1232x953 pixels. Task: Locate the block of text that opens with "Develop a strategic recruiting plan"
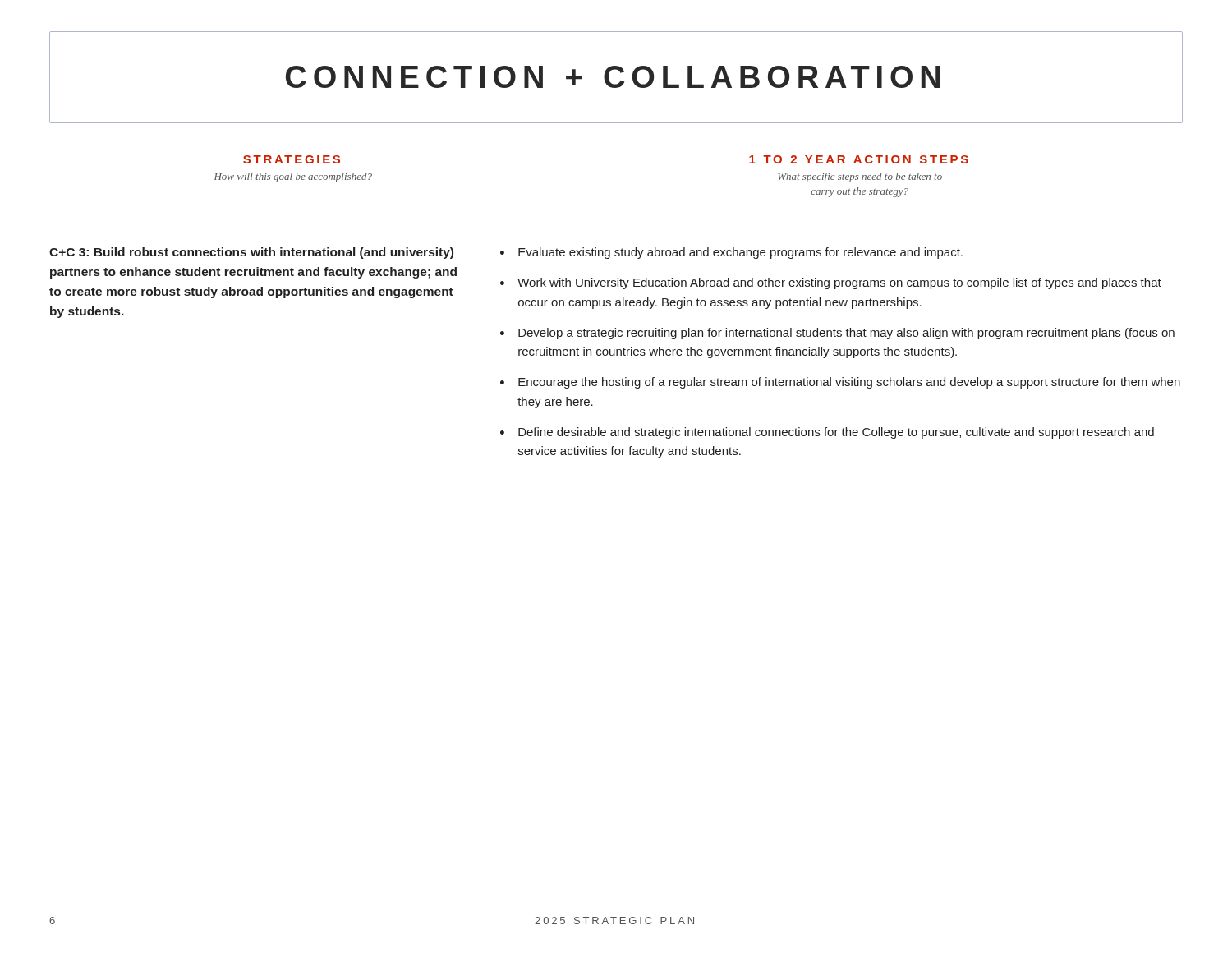[846, 342]
